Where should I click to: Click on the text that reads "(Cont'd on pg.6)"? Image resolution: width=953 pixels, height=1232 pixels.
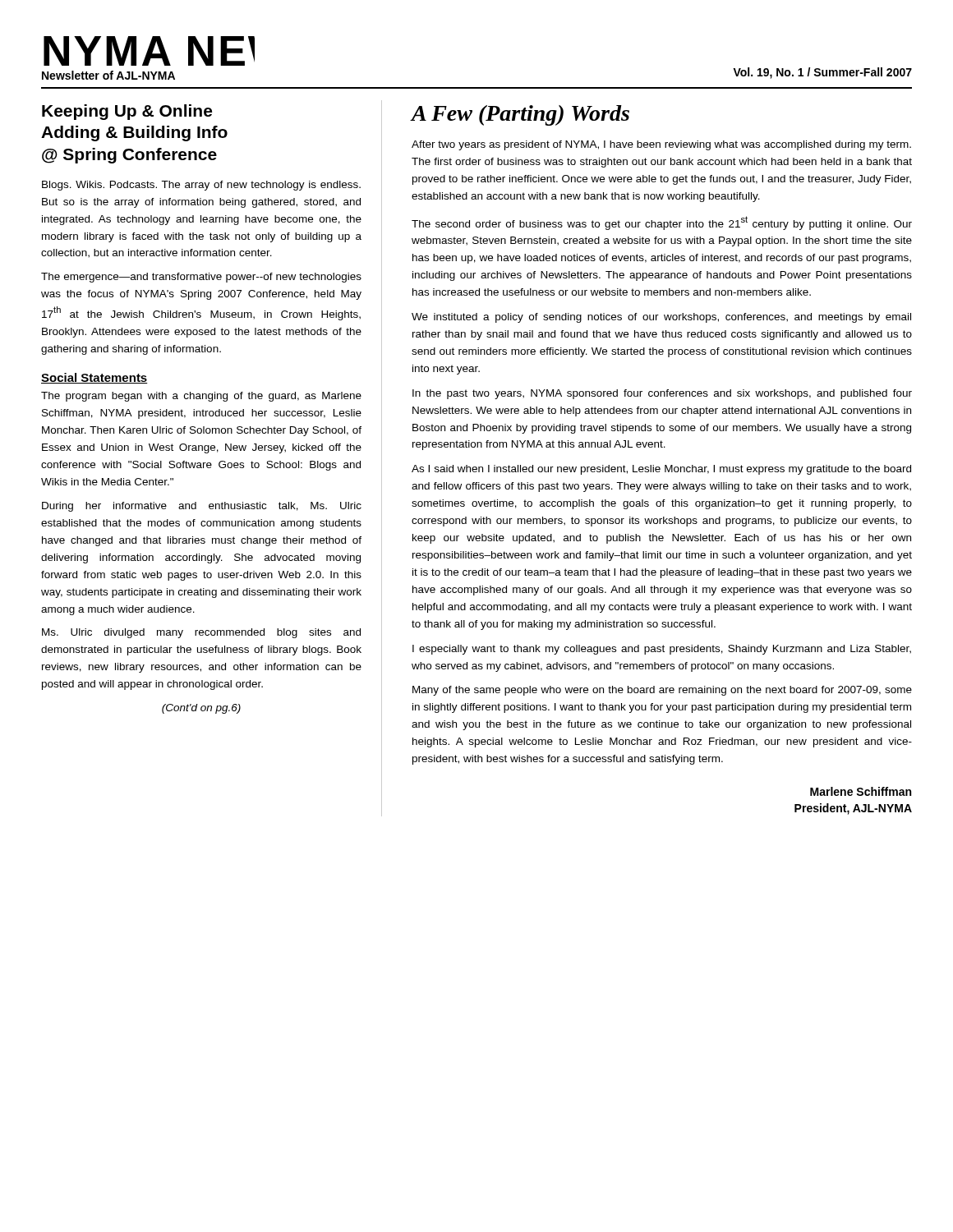point(201,708)
